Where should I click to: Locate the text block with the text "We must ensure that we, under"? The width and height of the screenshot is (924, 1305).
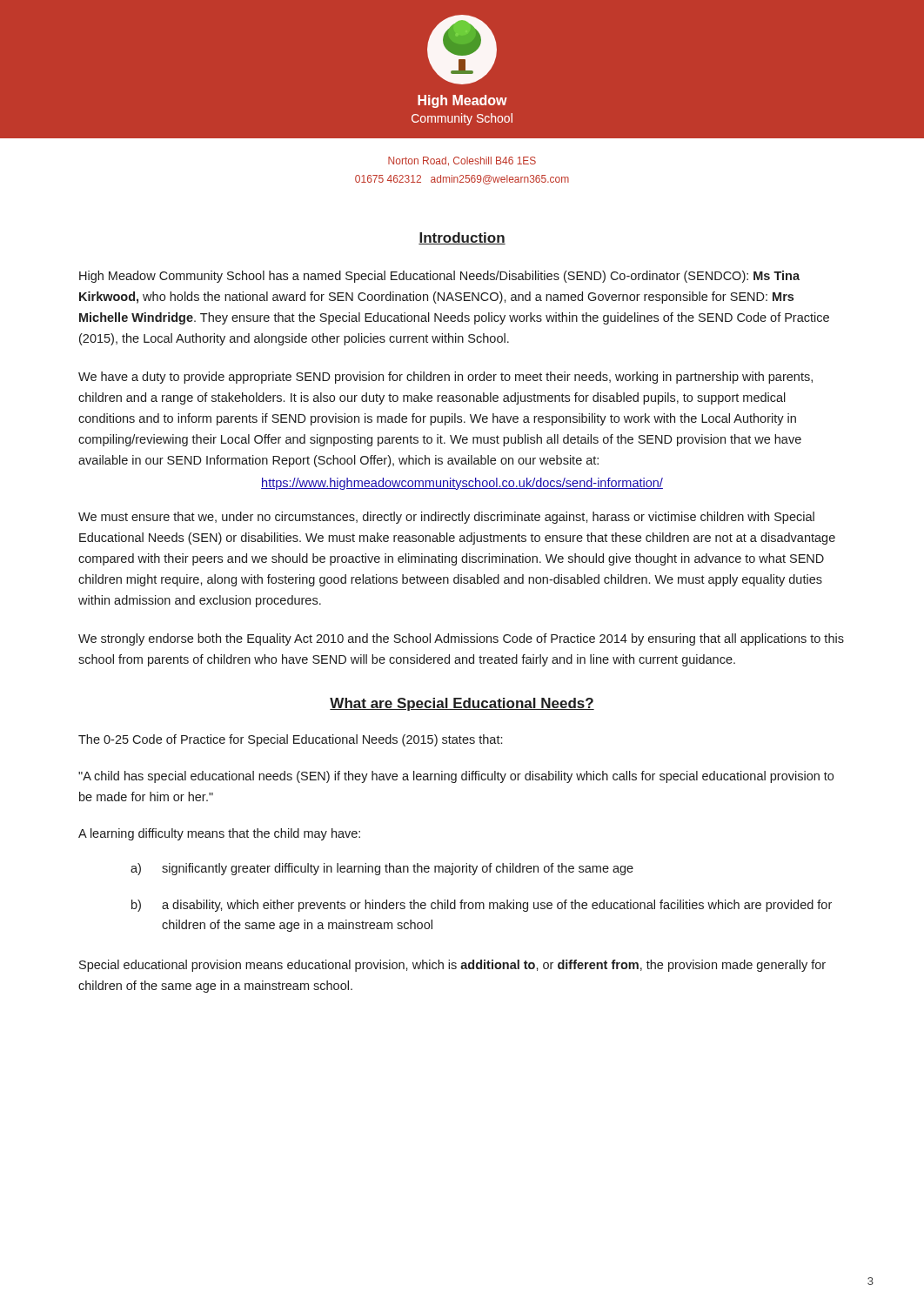457,559
